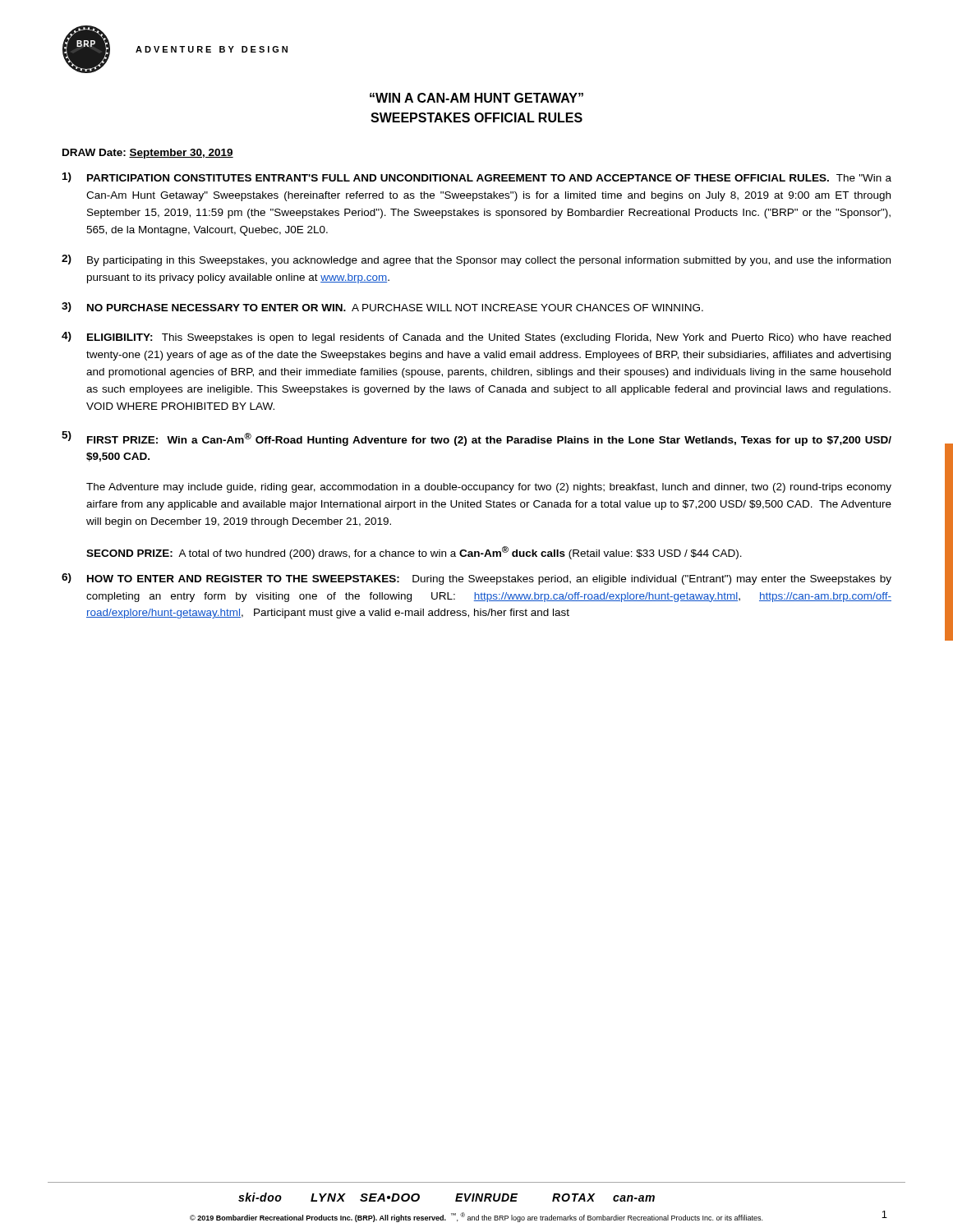Screen dimensions: 1232x953
Task: Locate the list item containing "4) ELIGIBILITY: This Sweepstakes"
Action: tap(476, 373)
